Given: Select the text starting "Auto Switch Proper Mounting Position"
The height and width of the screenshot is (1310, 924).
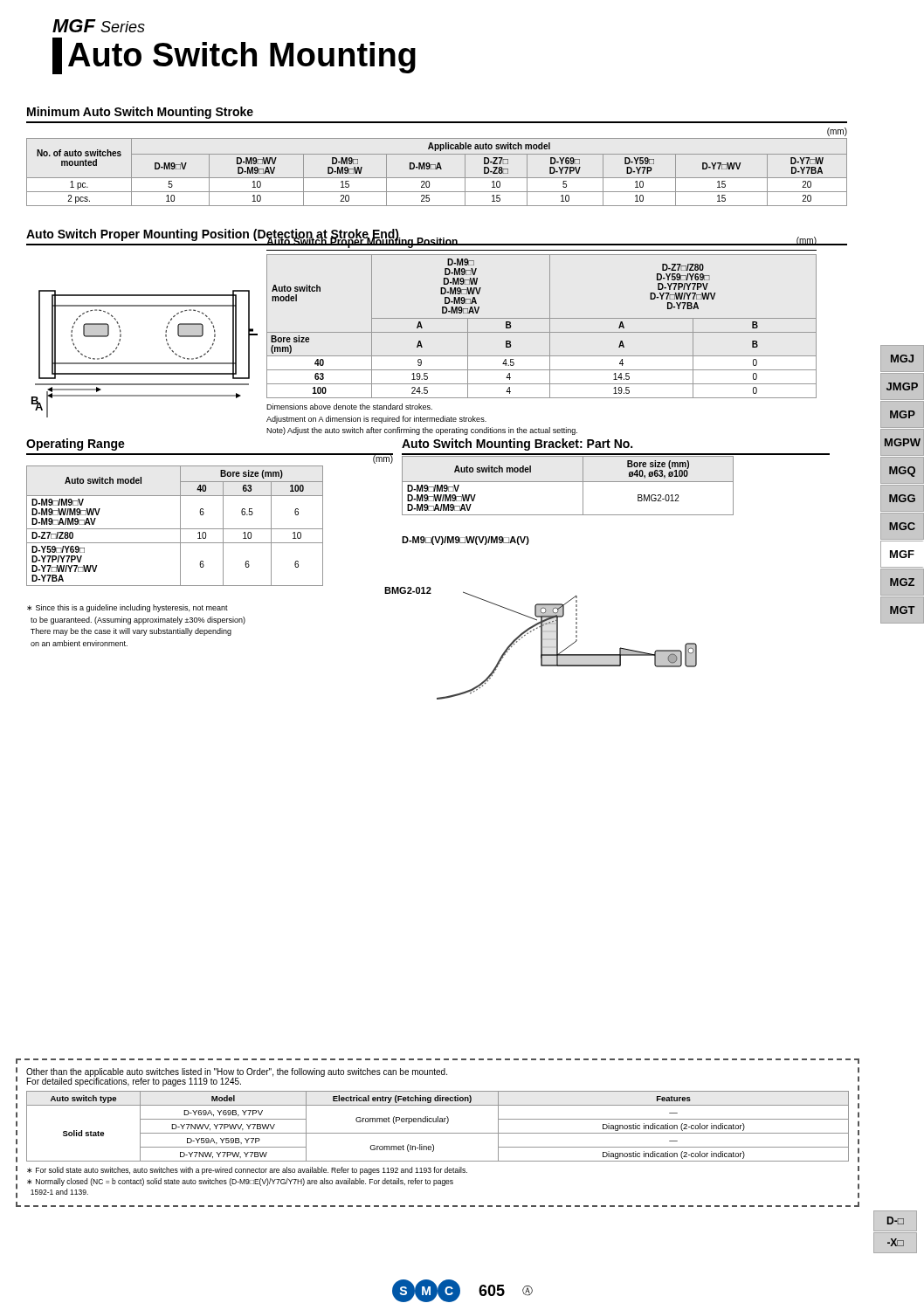Looking at the screenshot, I should coord(213,234).
